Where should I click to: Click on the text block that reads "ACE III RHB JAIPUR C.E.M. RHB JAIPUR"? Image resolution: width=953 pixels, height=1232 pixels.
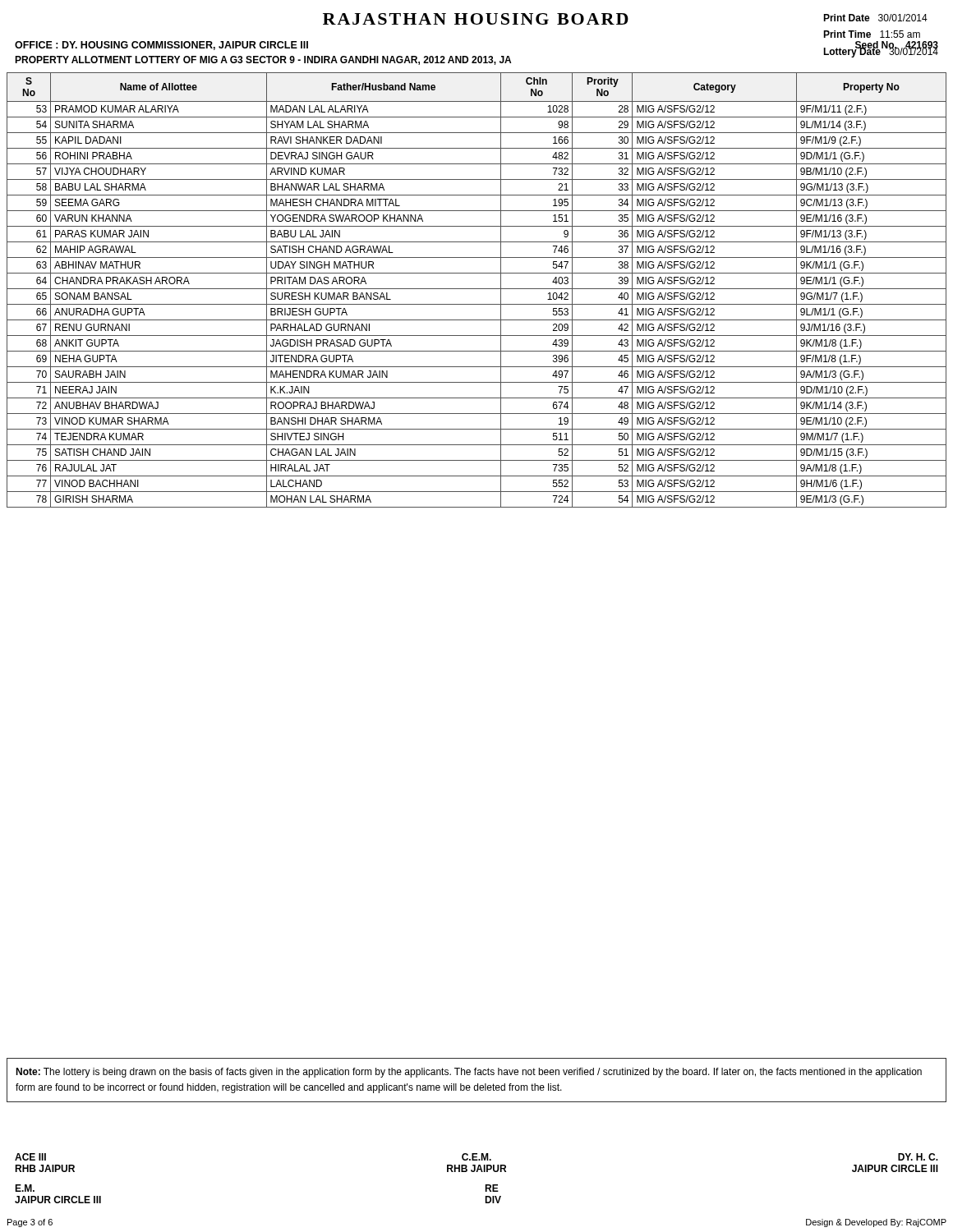476,1163
